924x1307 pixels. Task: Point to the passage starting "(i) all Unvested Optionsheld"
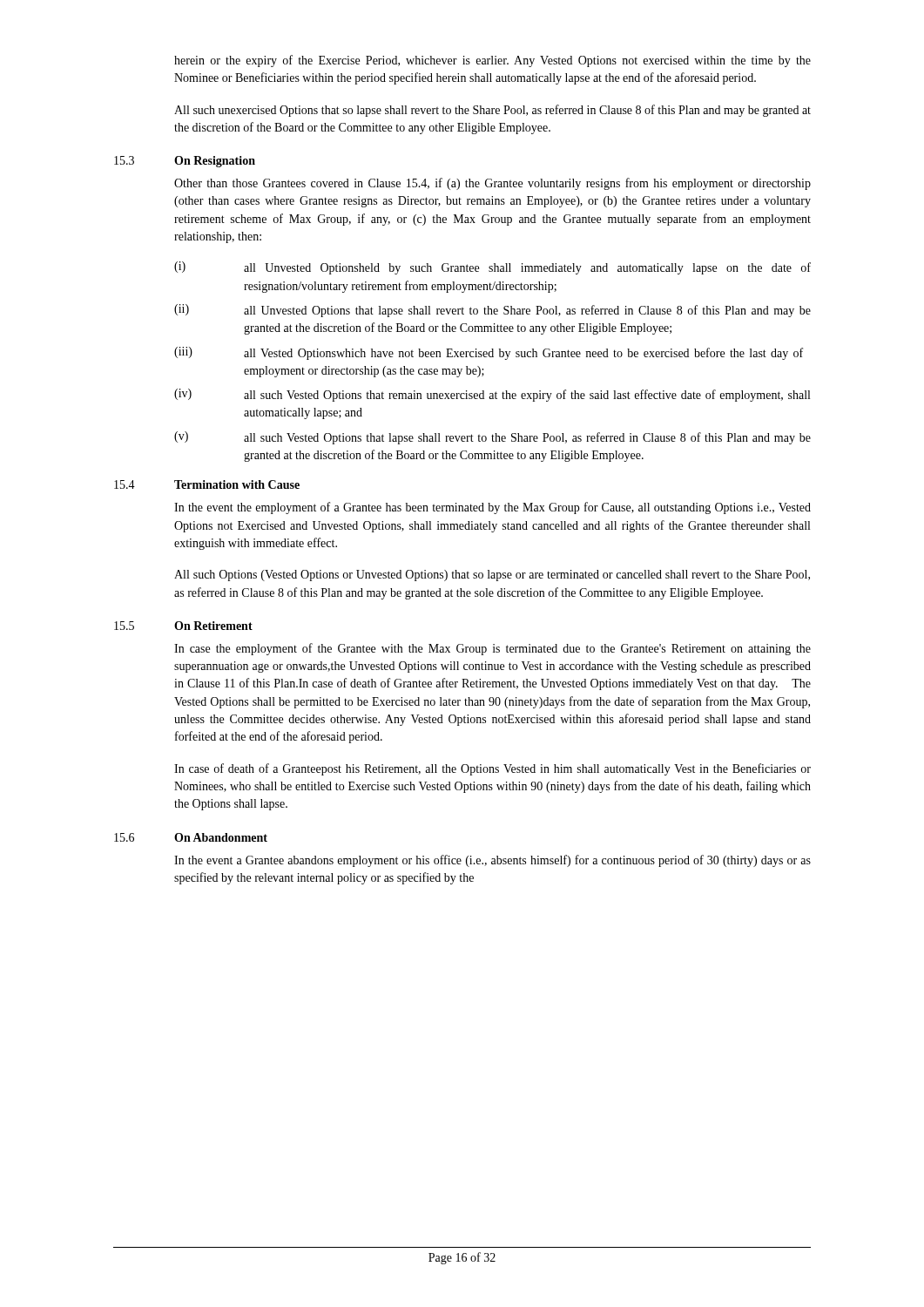pos(492,278)
